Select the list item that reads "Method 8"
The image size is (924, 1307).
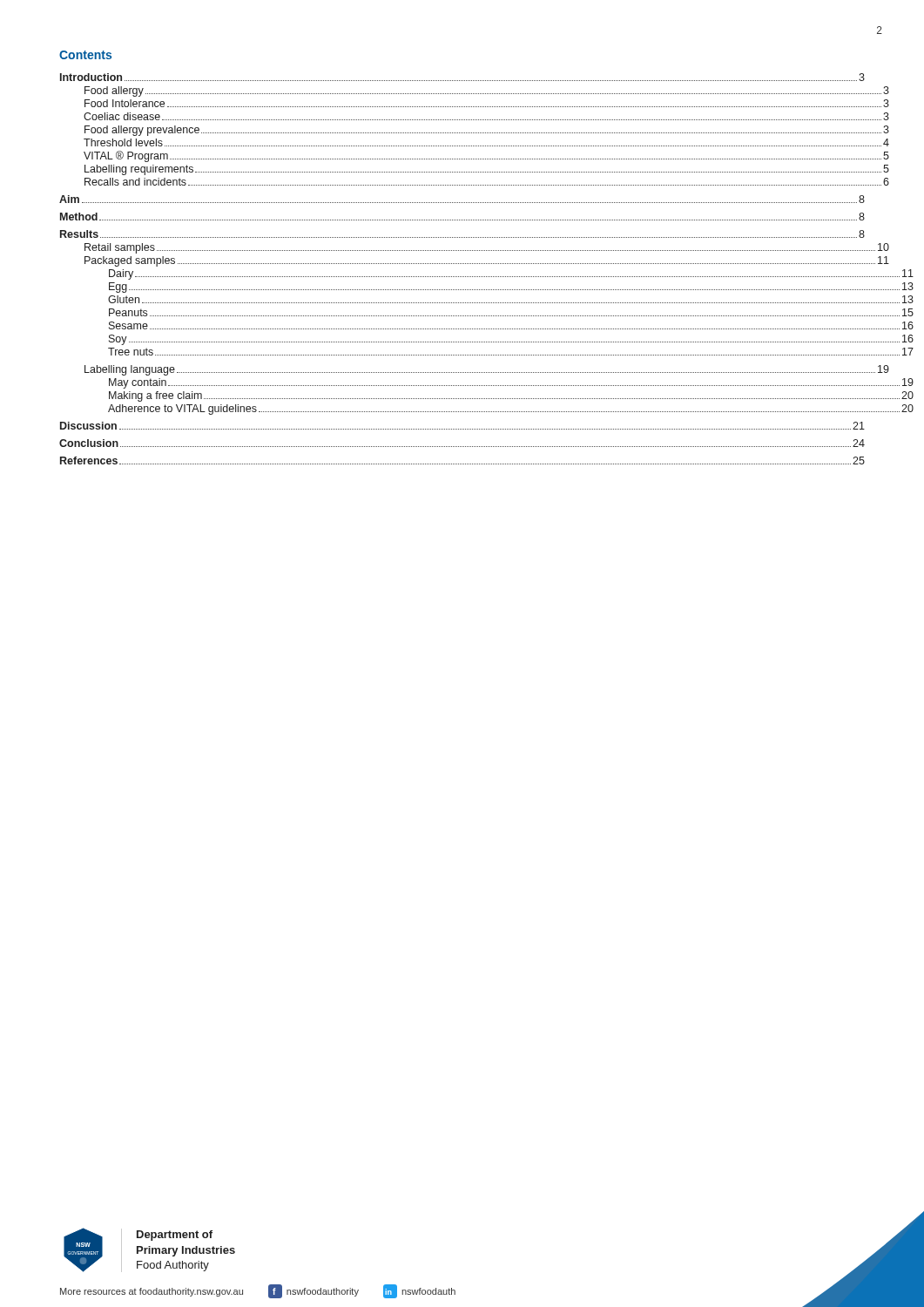[x=462, y=217]
